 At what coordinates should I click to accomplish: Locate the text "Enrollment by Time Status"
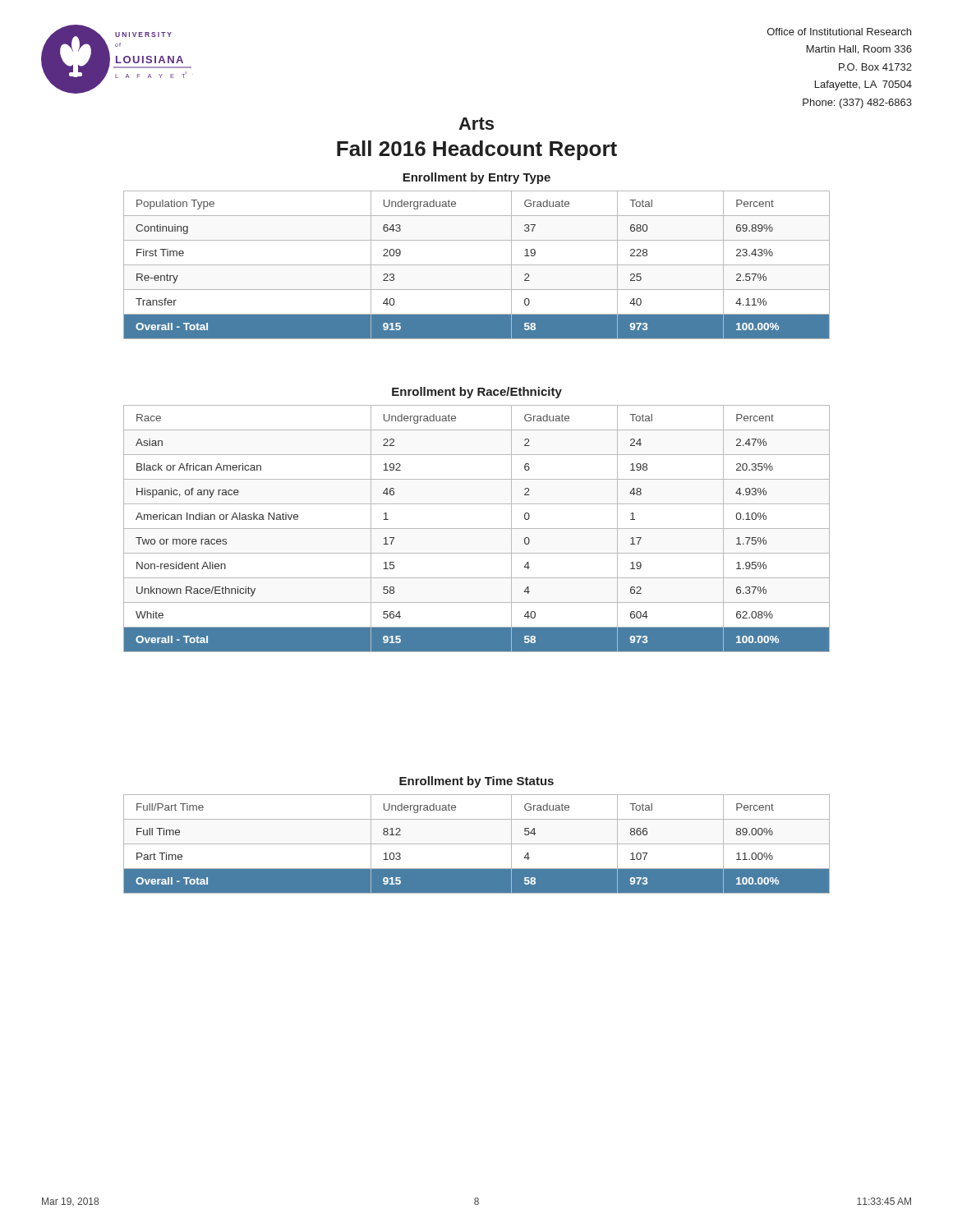click(x=476, y=781)
